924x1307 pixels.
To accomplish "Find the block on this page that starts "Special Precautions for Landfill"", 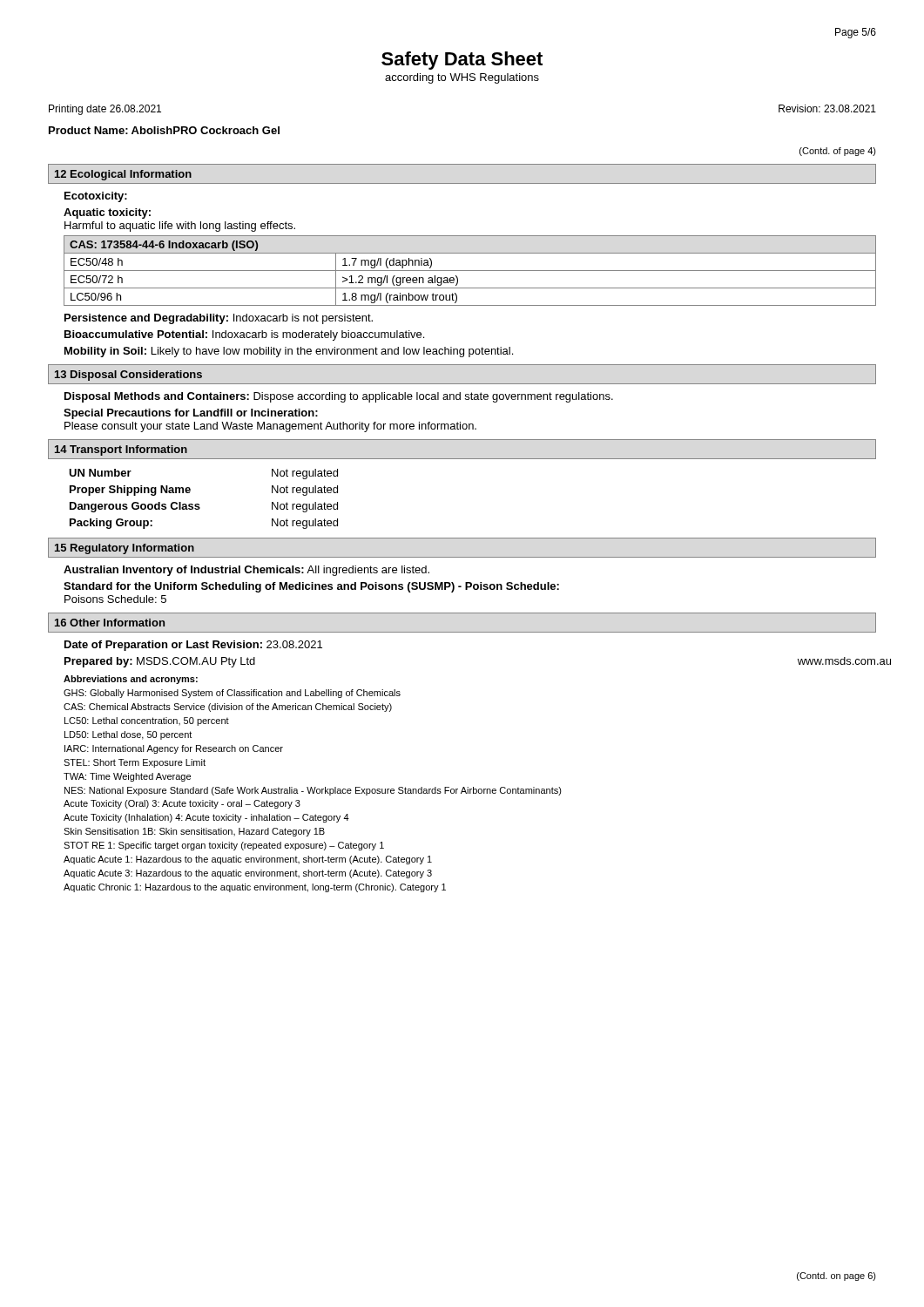I will (x=270, y=419).
